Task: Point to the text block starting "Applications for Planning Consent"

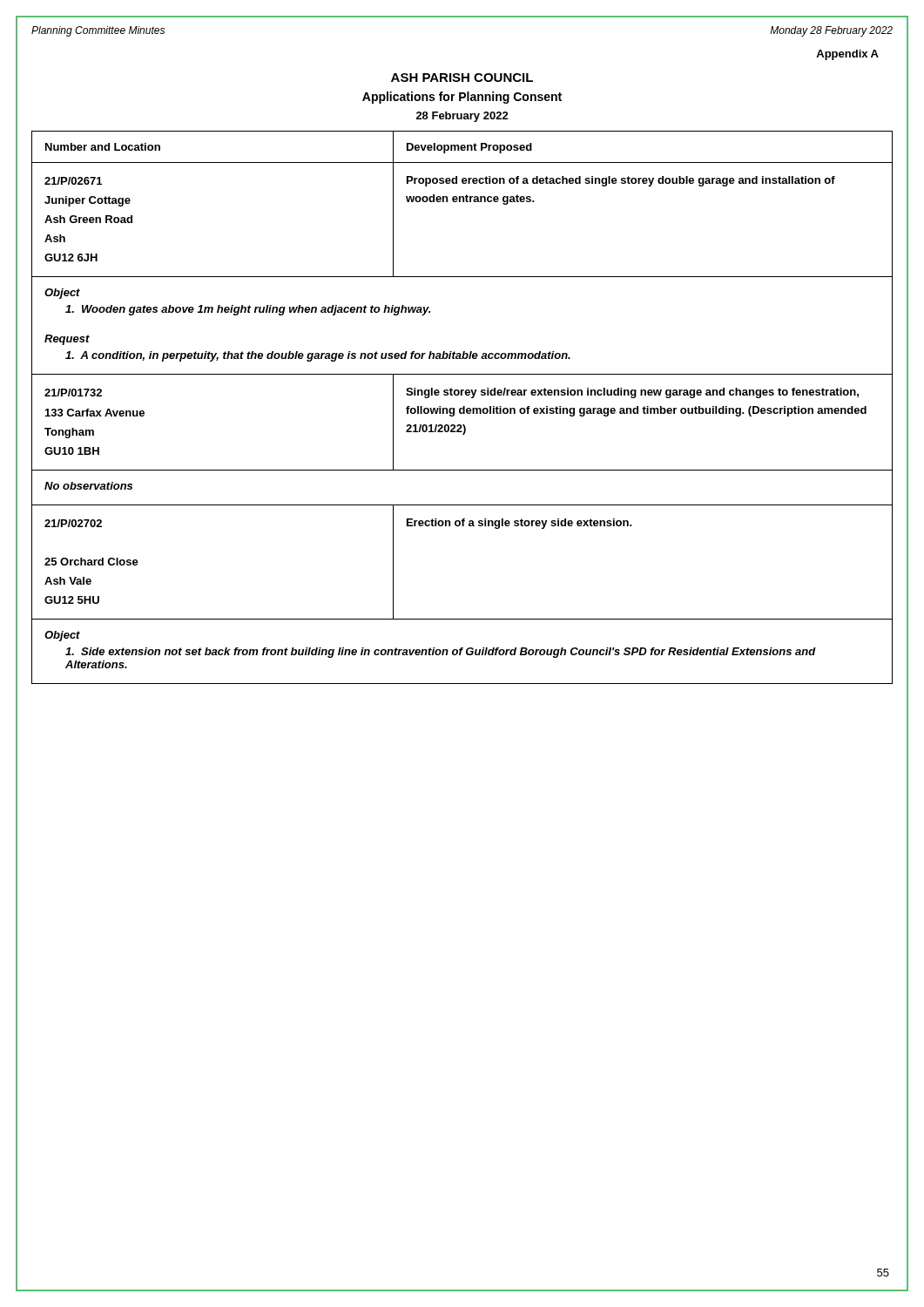Action: click(462, 97)
